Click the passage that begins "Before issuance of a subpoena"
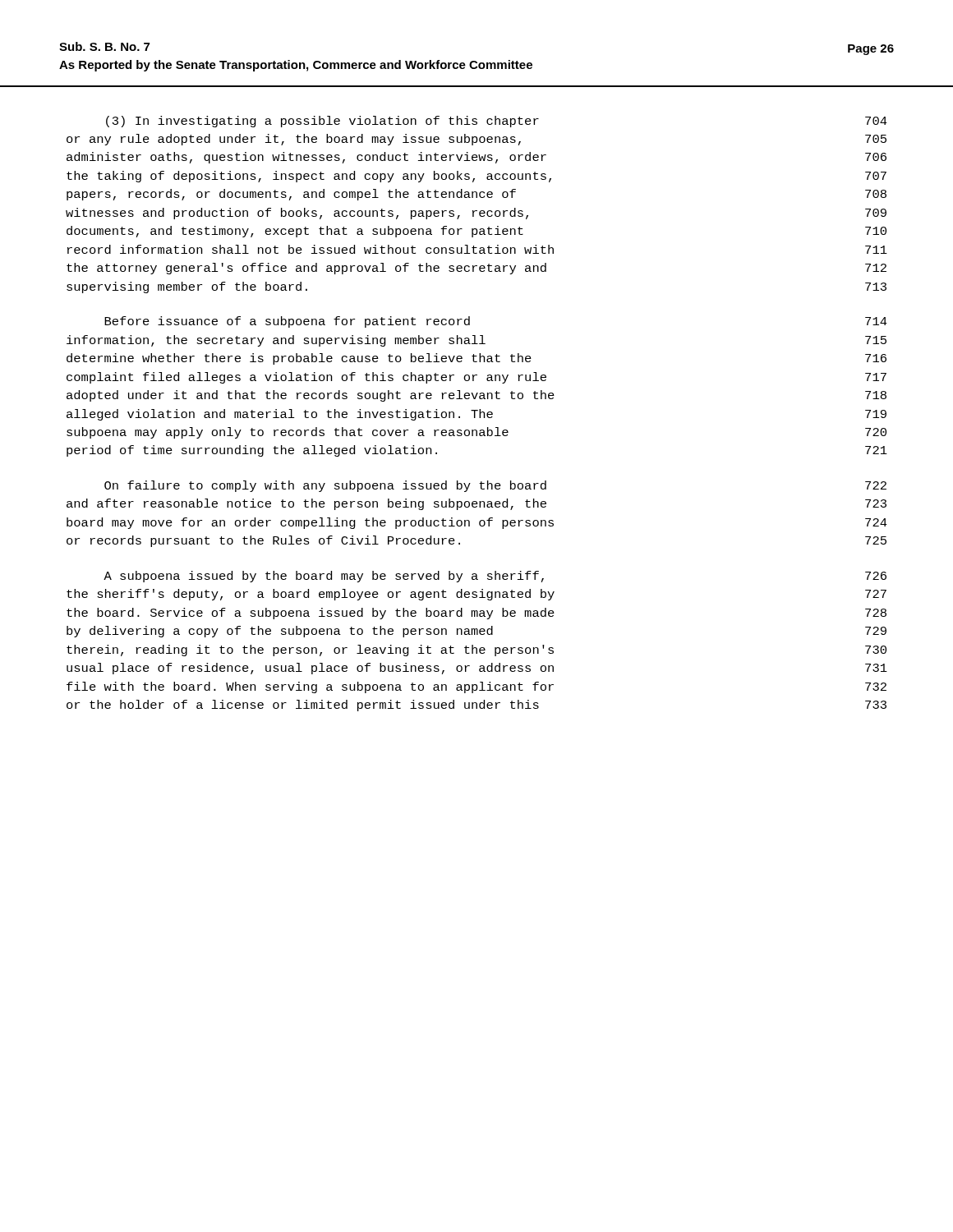Image resolution: width=953 pixels, height=1232 pixels. 476,387
